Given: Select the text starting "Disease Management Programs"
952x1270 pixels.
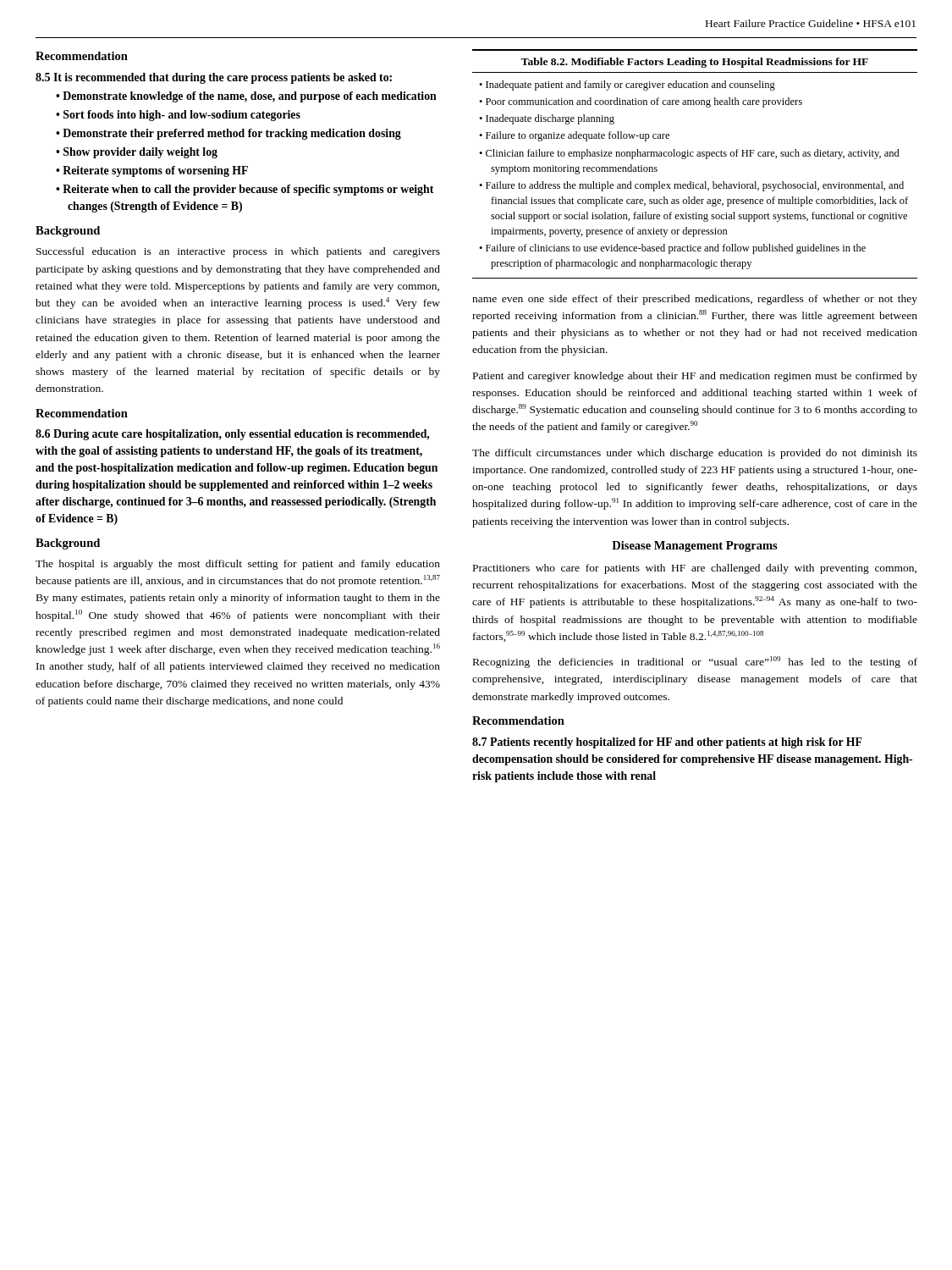Looking at the screenshot, I should (695, 545).
